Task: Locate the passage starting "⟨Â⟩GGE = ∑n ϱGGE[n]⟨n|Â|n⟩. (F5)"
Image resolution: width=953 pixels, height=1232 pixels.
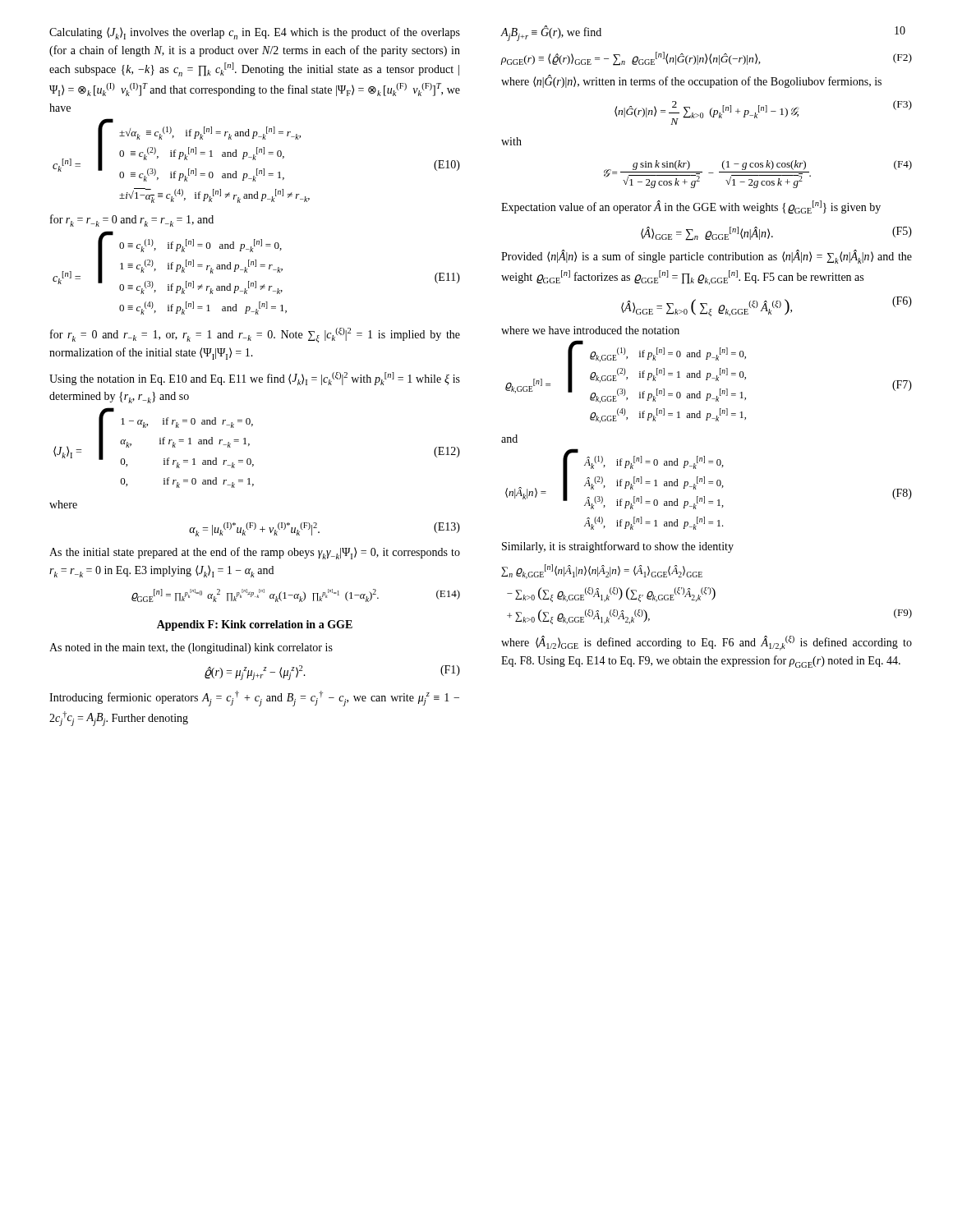Action: click(x=707, y=234)
